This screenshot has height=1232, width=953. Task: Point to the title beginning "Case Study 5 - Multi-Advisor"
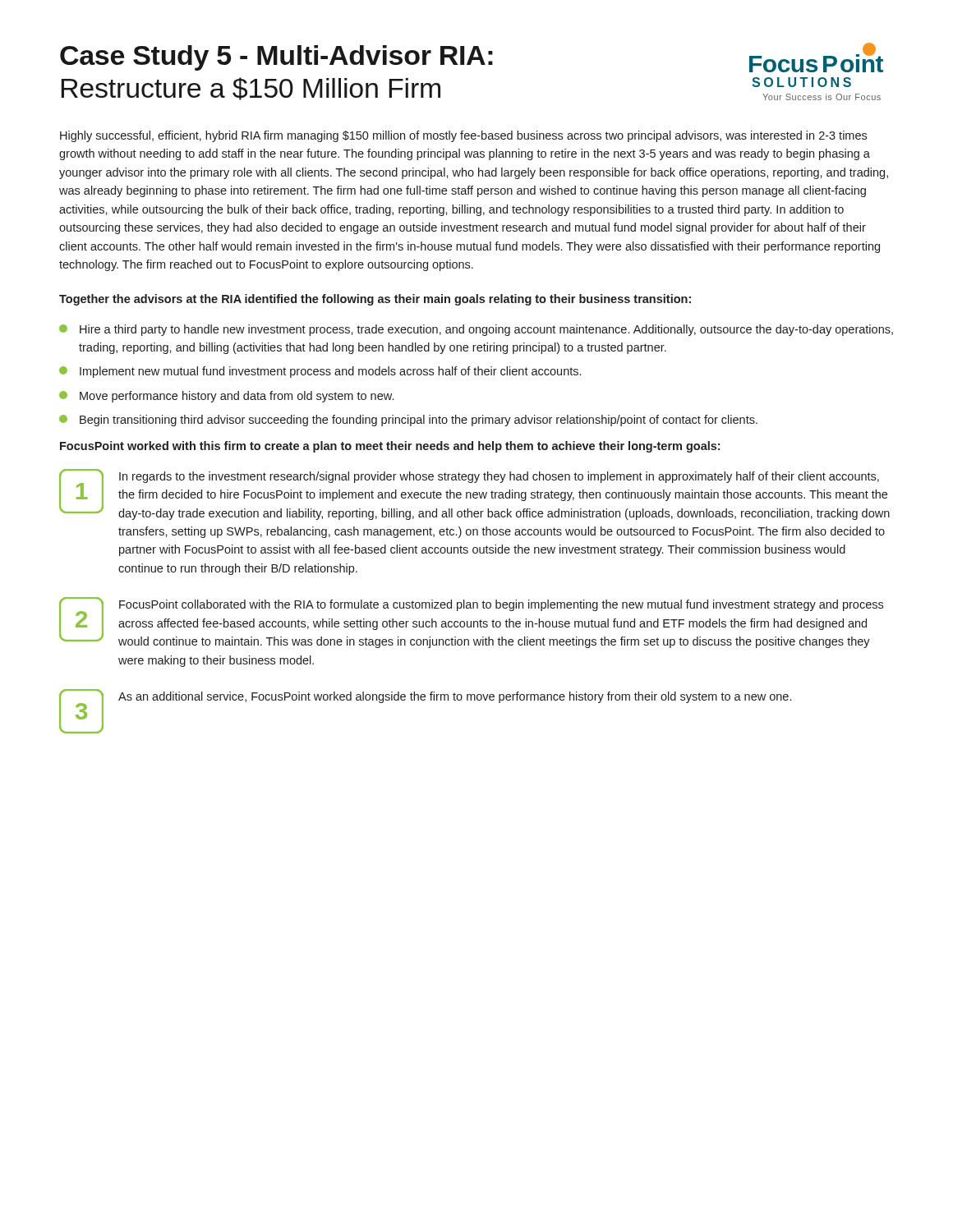[x=391, y=72]
